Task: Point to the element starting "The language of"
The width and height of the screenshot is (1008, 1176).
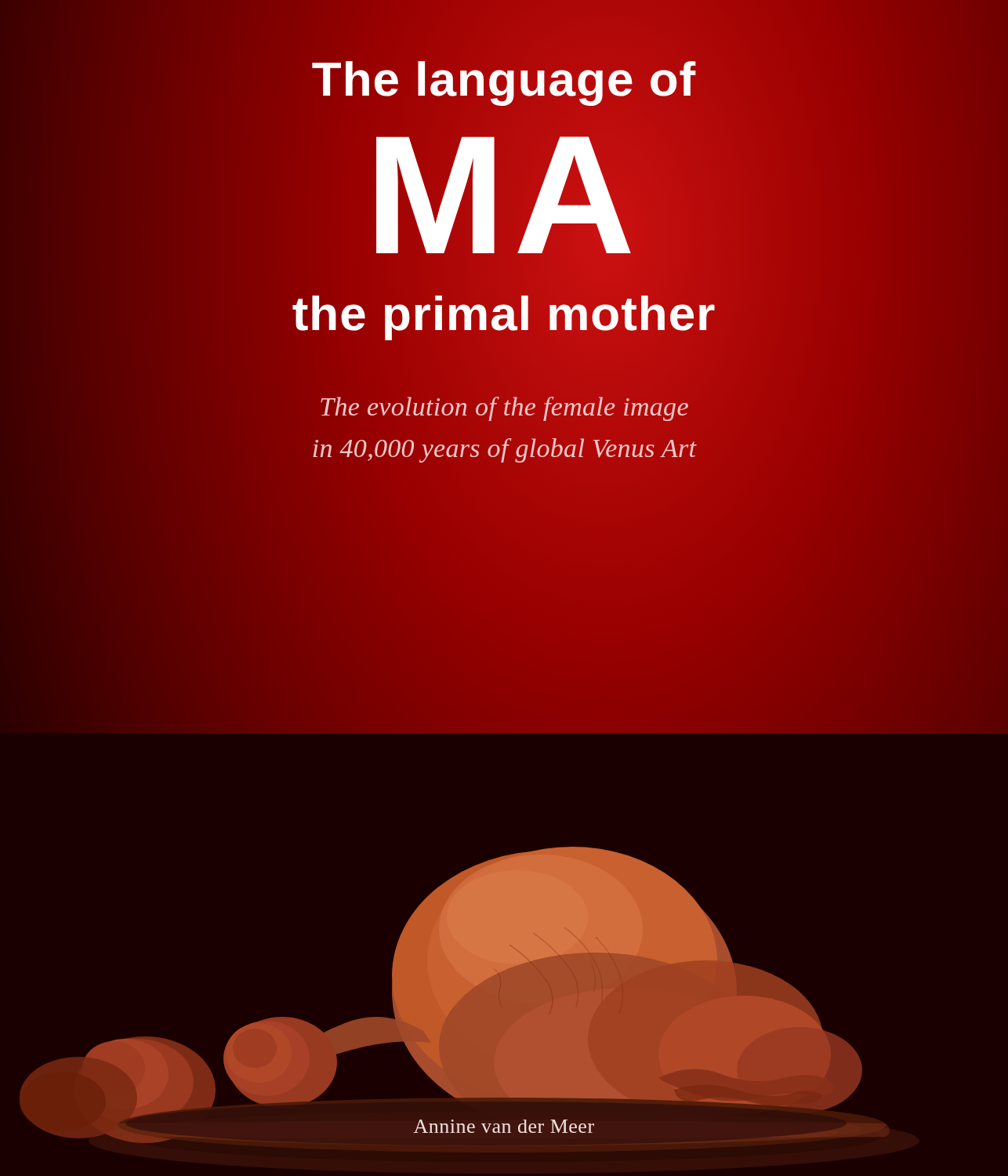Action: pyautogui.click(x=504, y=79)
